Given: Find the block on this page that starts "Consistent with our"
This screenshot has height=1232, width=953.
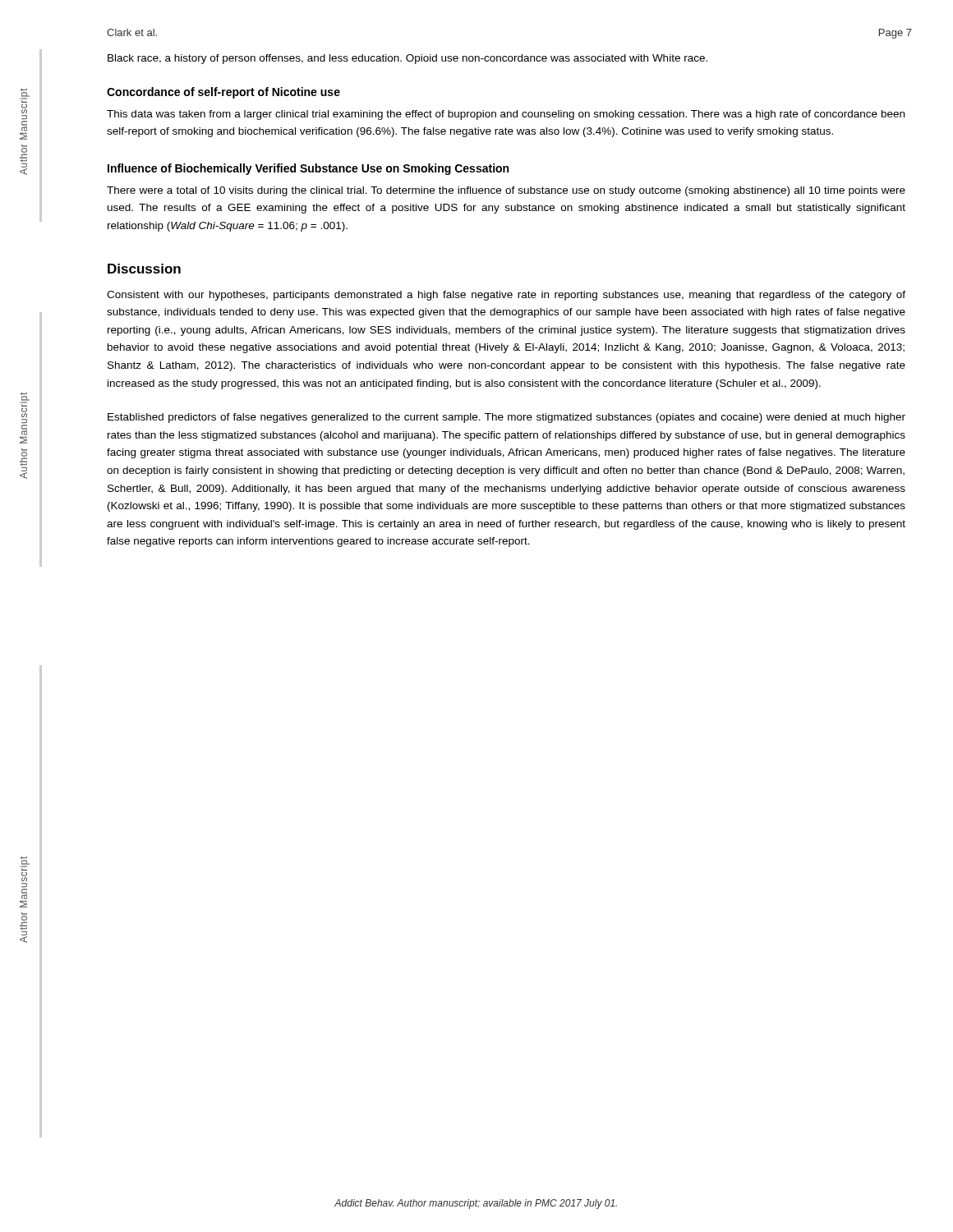Looking at the screenshot, I should point(506,338).
